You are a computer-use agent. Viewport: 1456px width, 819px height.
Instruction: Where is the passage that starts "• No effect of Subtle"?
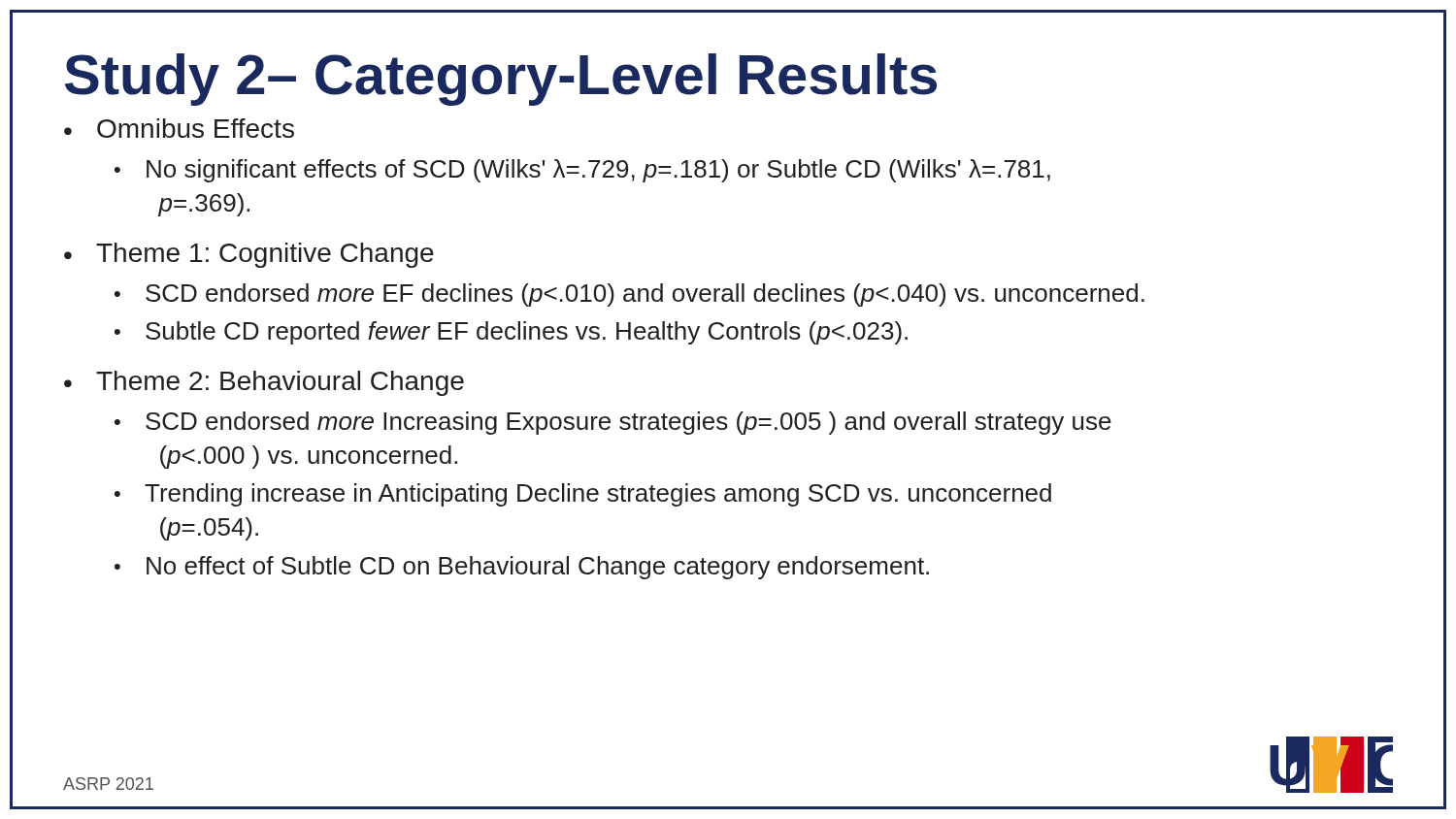click(522, 566)
